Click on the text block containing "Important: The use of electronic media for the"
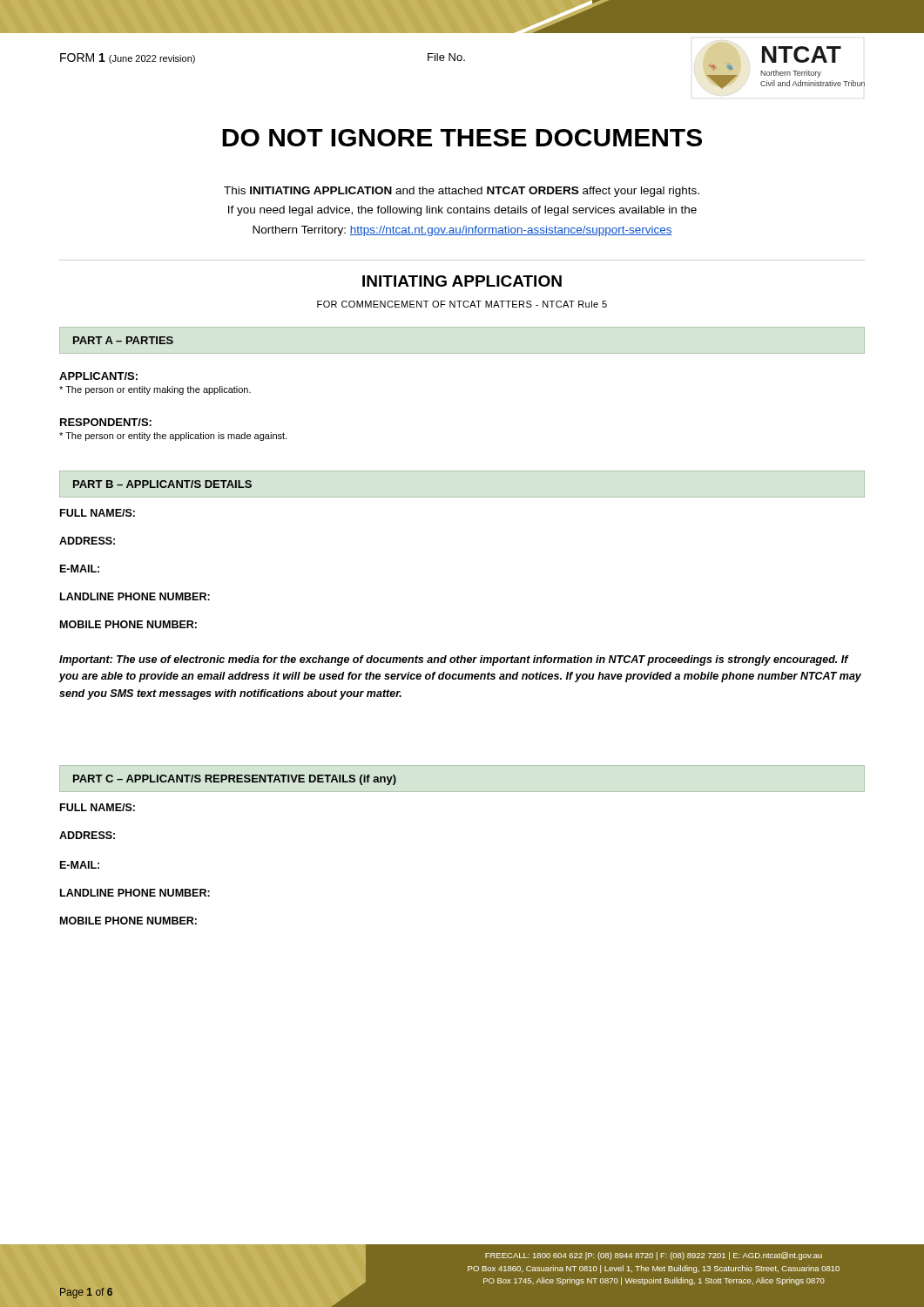Image resolution: width=924 pixels, height=1307 pixels. pos(460,677)
